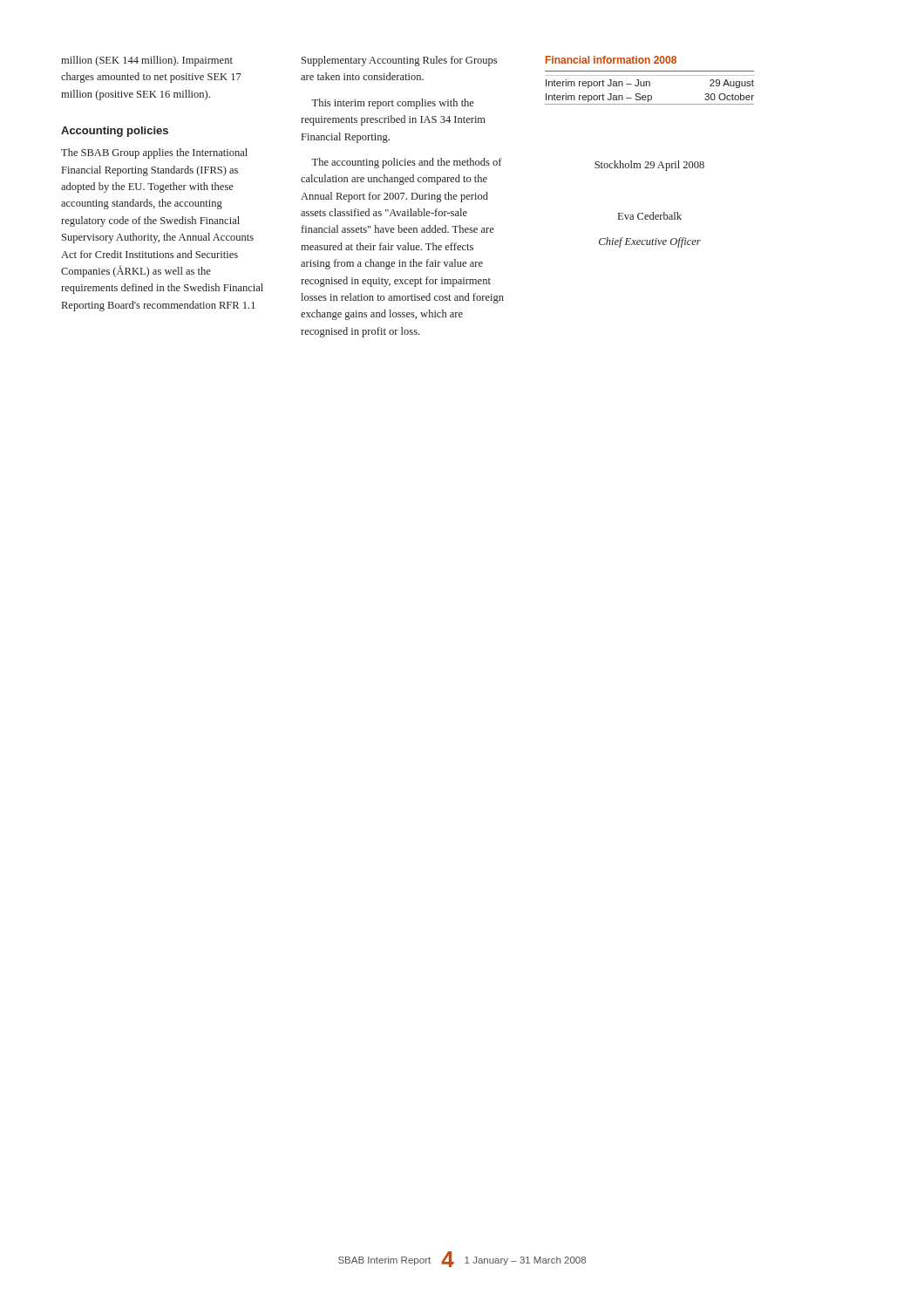Locate the block starting "Financial information 2008"

pyautogui.click(x=649, y=62)
